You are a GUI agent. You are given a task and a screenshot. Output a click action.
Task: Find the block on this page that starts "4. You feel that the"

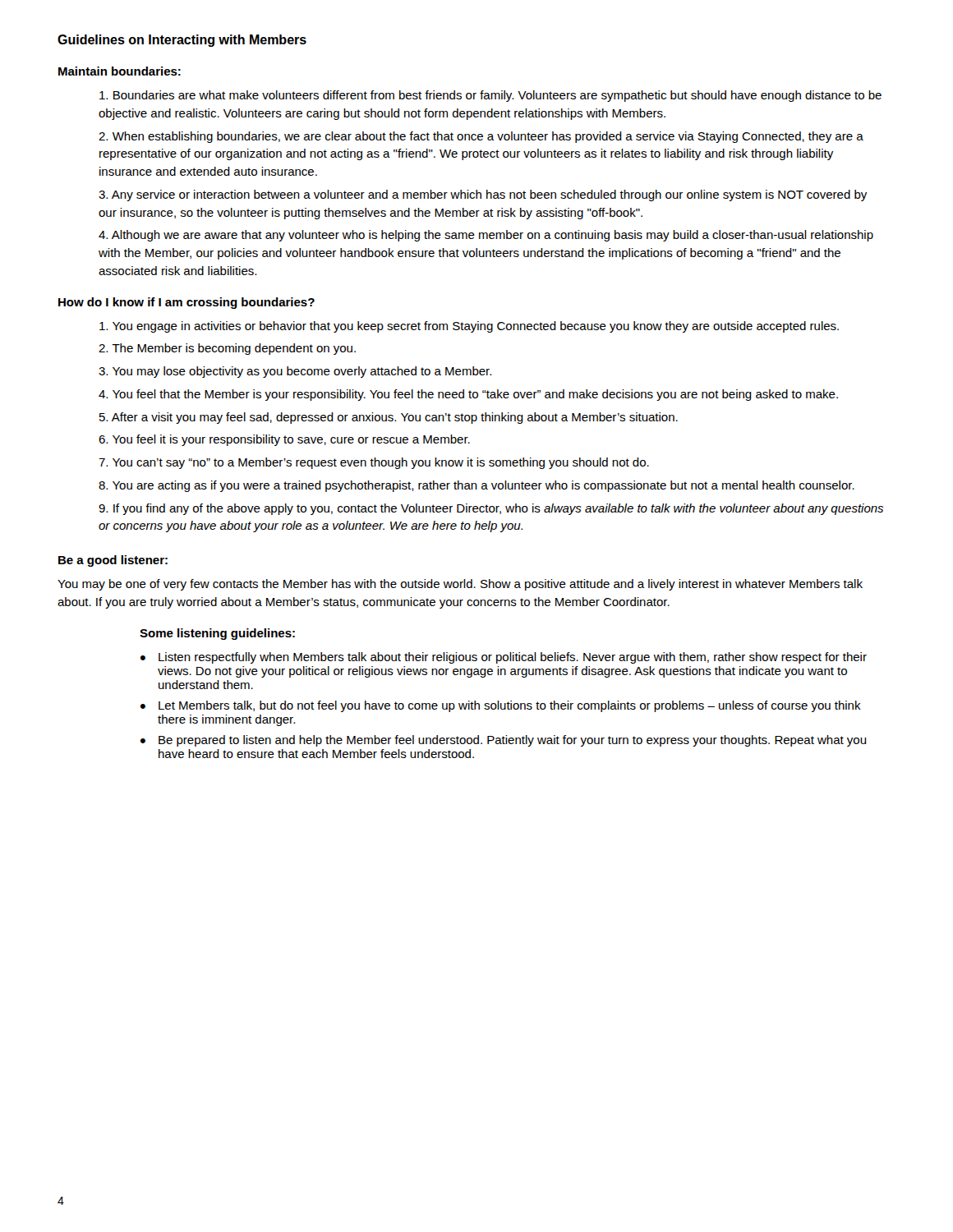pyautogui.click(x=493, y=394)
